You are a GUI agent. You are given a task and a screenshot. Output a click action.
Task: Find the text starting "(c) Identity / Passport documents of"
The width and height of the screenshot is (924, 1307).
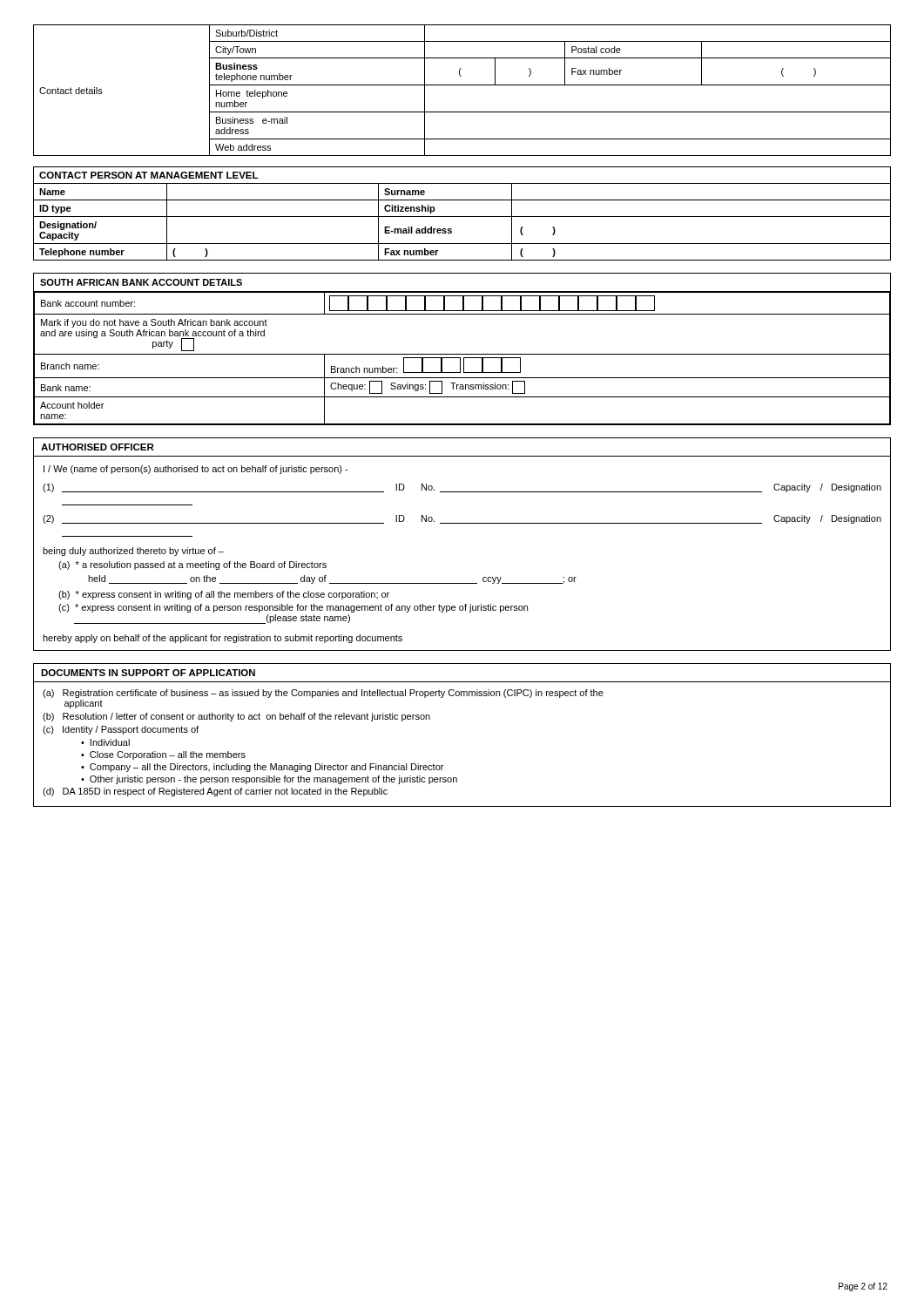click(x=121, y=729)
